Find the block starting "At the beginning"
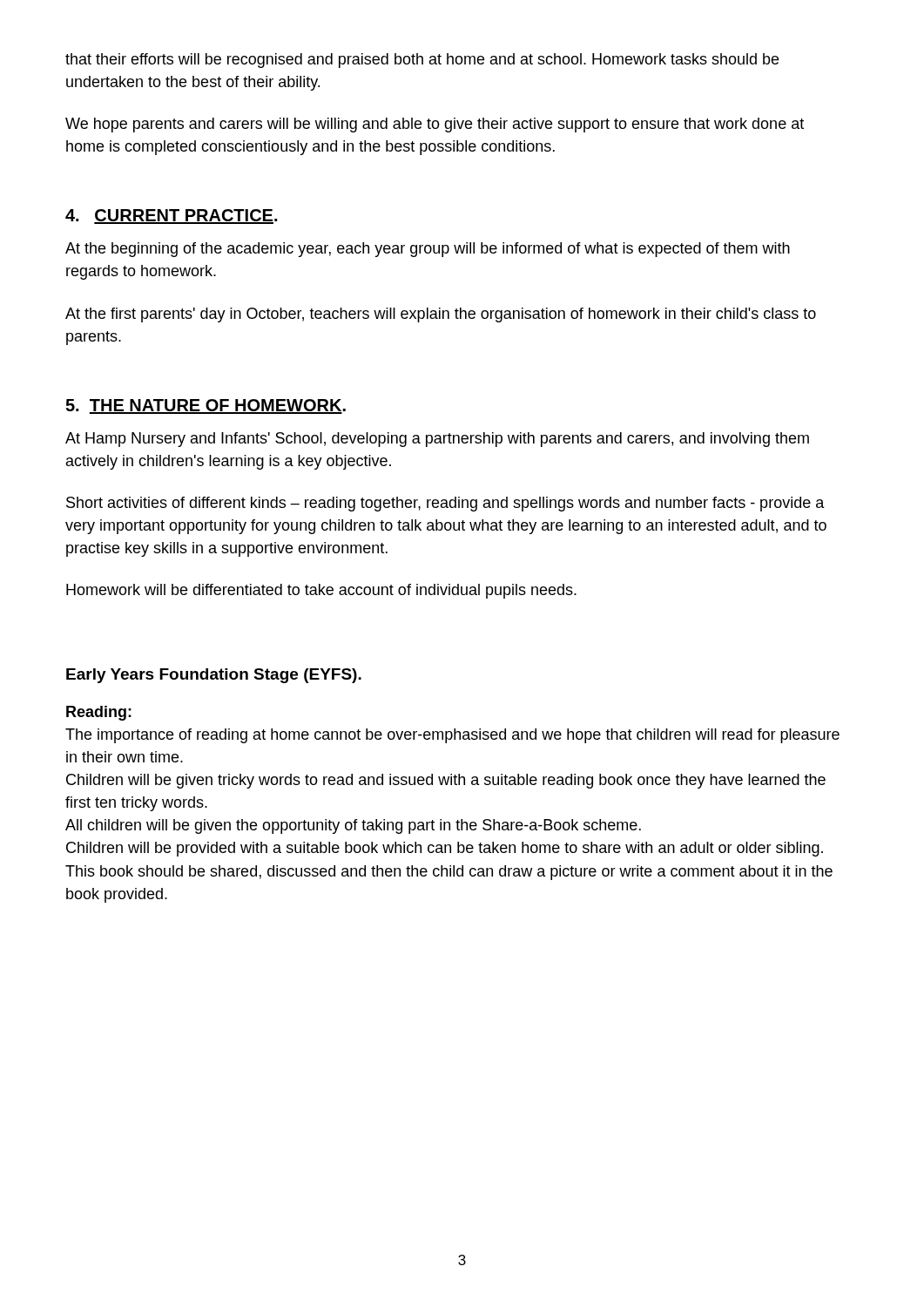 [x=428, y=260]
